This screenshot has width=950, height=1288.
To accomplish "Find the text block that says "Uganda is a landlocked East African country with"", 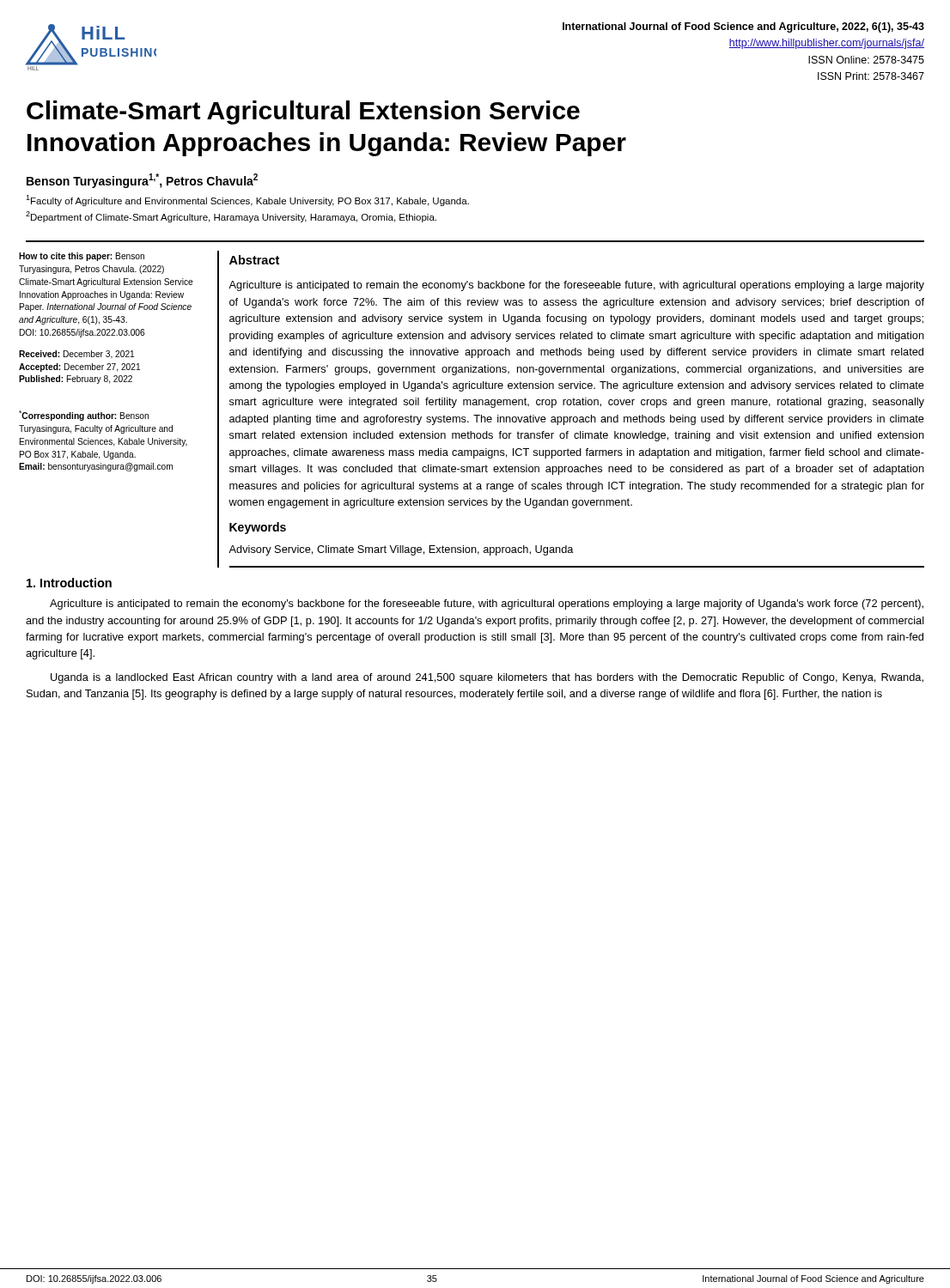I will pyautogui.click(x=475, y=685).
